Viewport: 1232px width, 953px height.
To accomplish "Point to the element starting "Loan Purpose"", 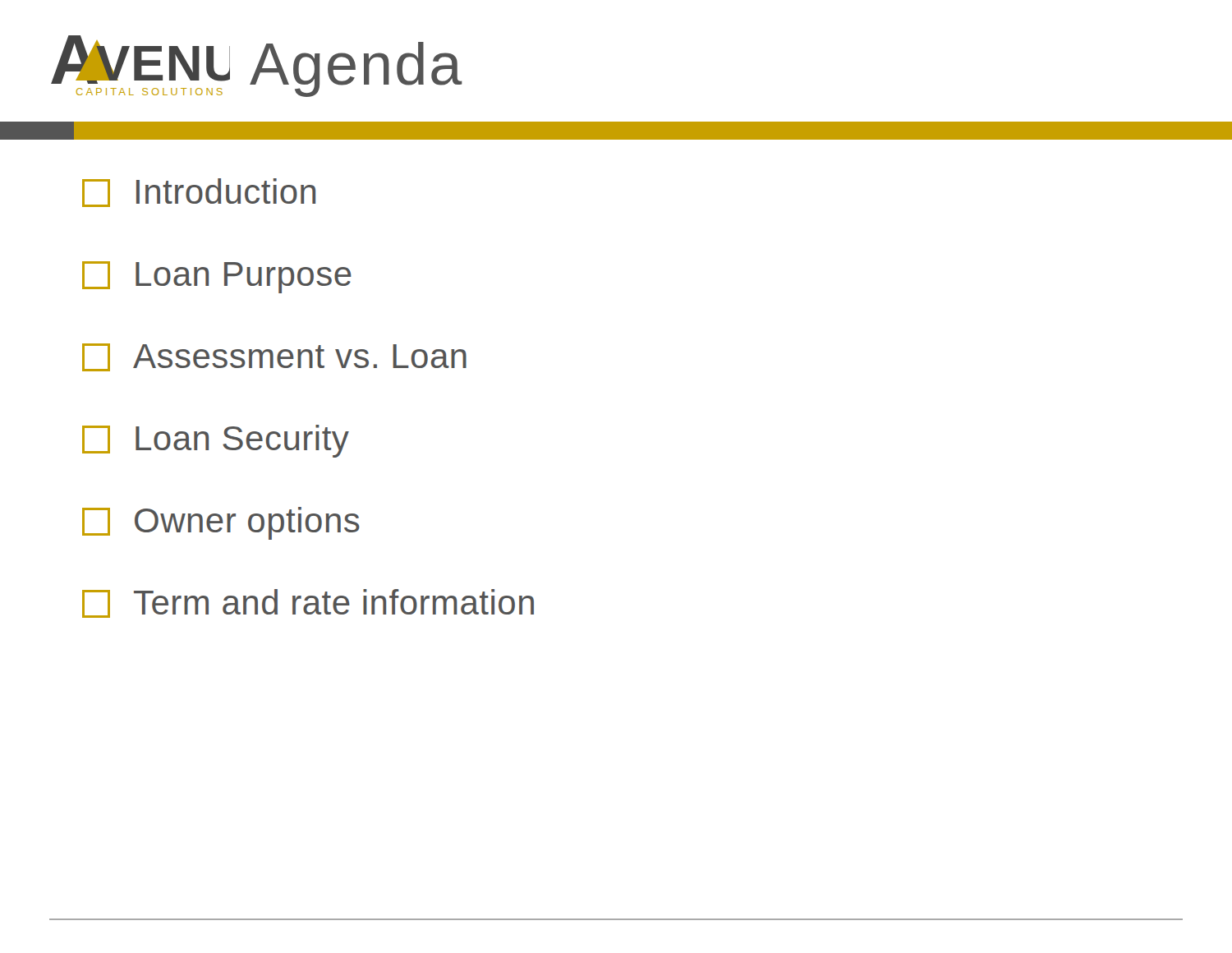I will (218, 274).
